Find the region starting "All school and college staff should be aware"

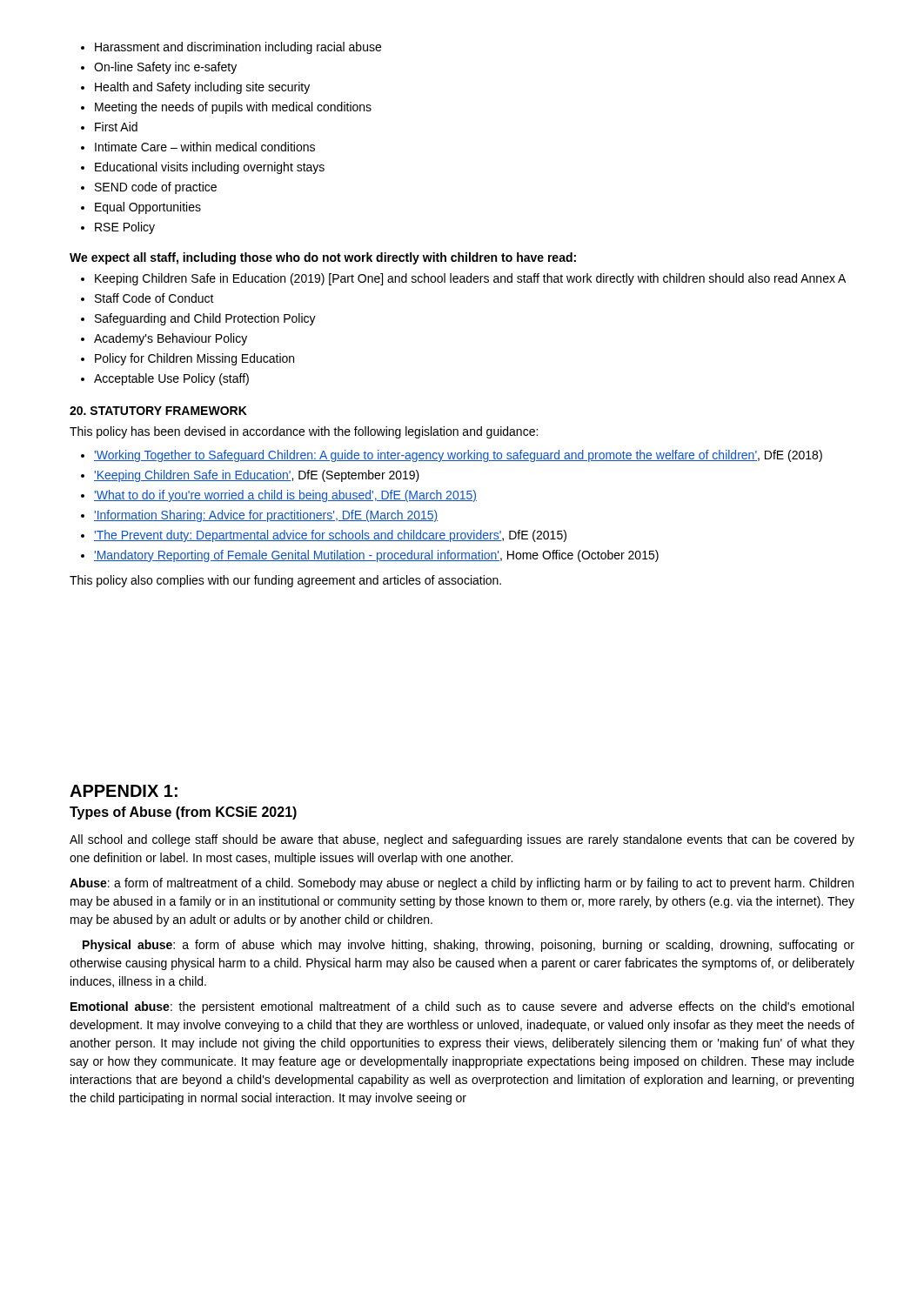coord(462,849)
